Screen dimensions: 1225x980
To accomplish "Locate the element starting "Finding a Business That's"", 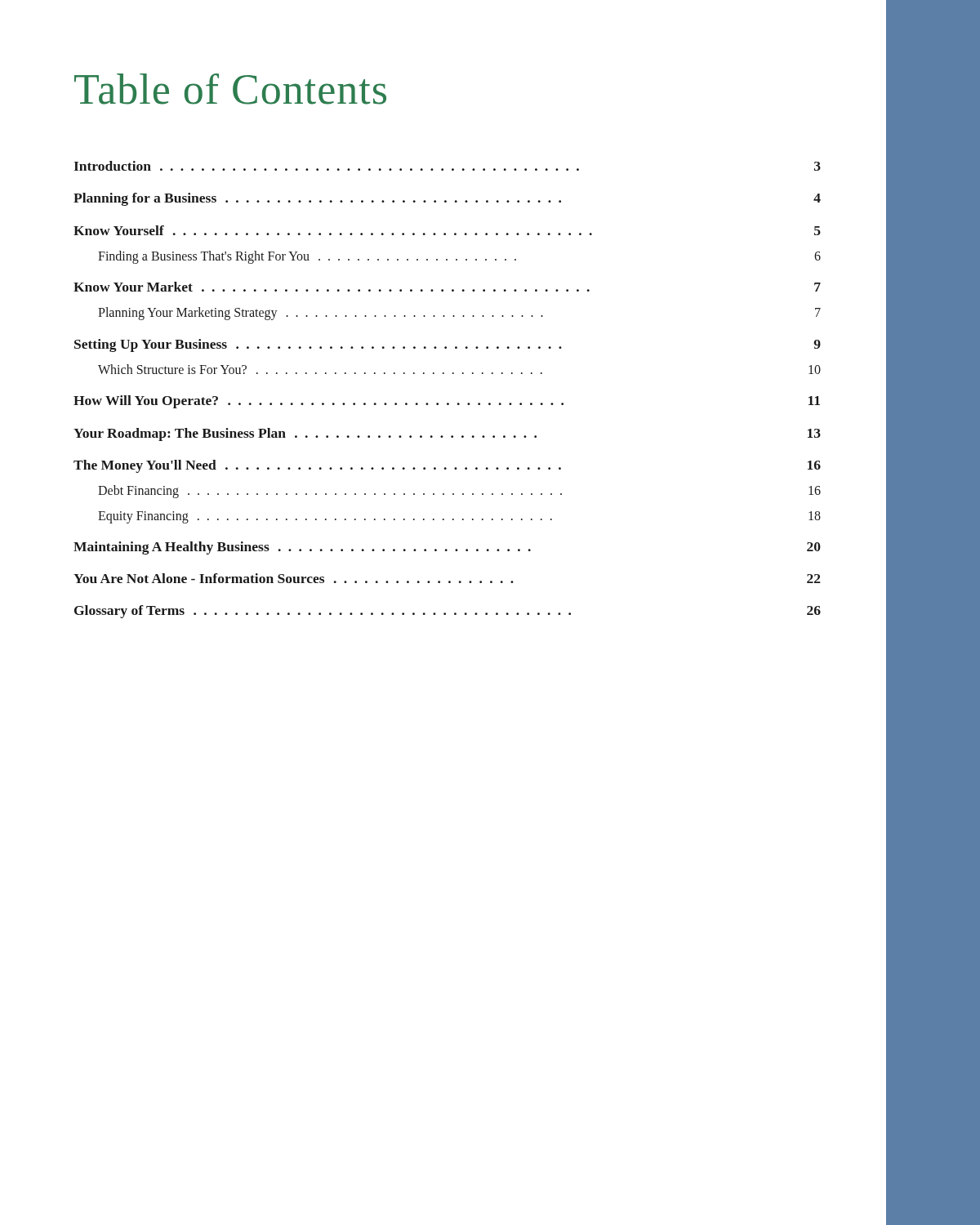I will [x=459, y=256].
